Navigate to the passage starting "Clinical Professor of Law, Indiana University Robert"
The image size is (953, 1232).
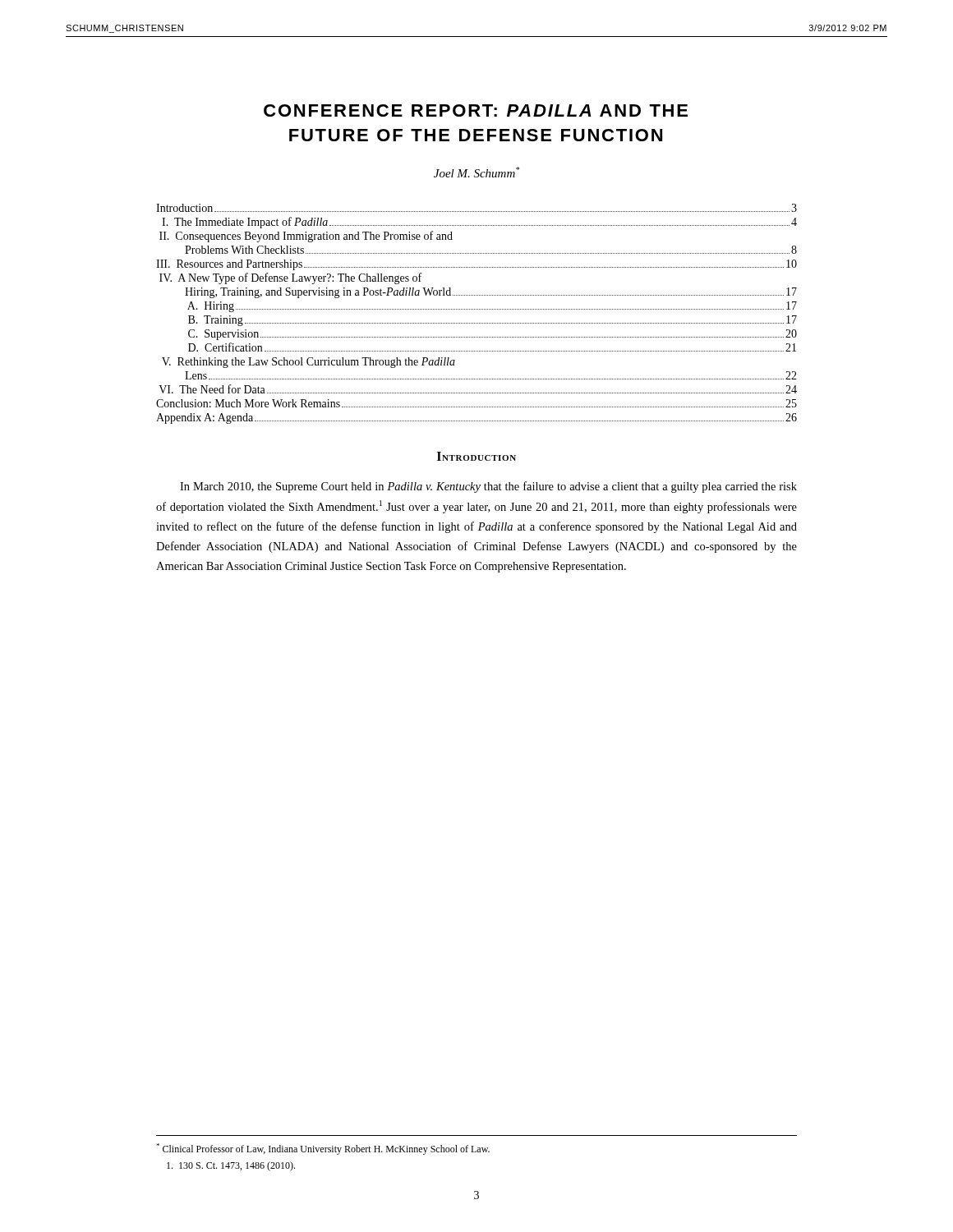tap(476, 1157)
